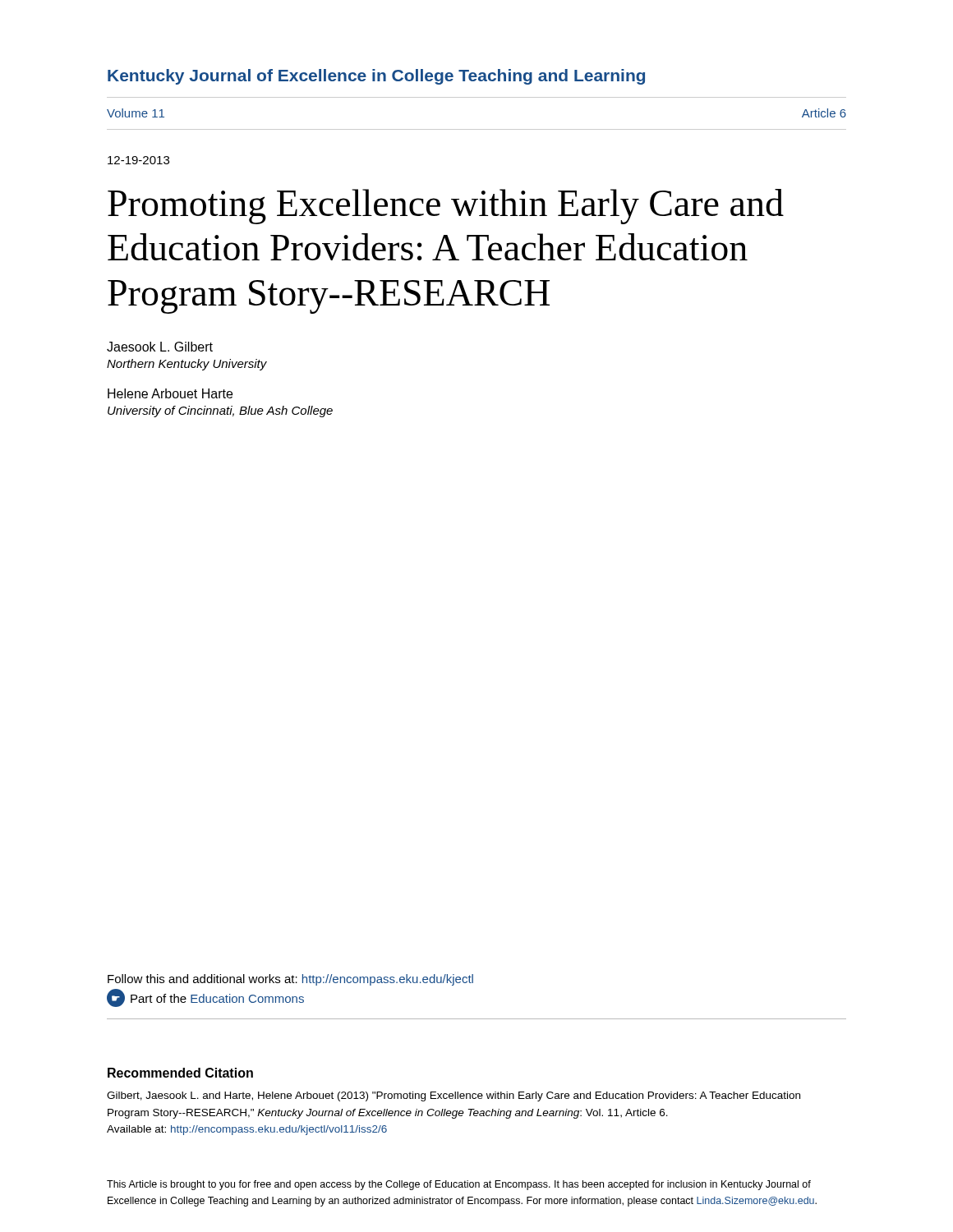Click on the text block containing "Follow this and additional works"

pyautogui.click(x=476, y=989)
